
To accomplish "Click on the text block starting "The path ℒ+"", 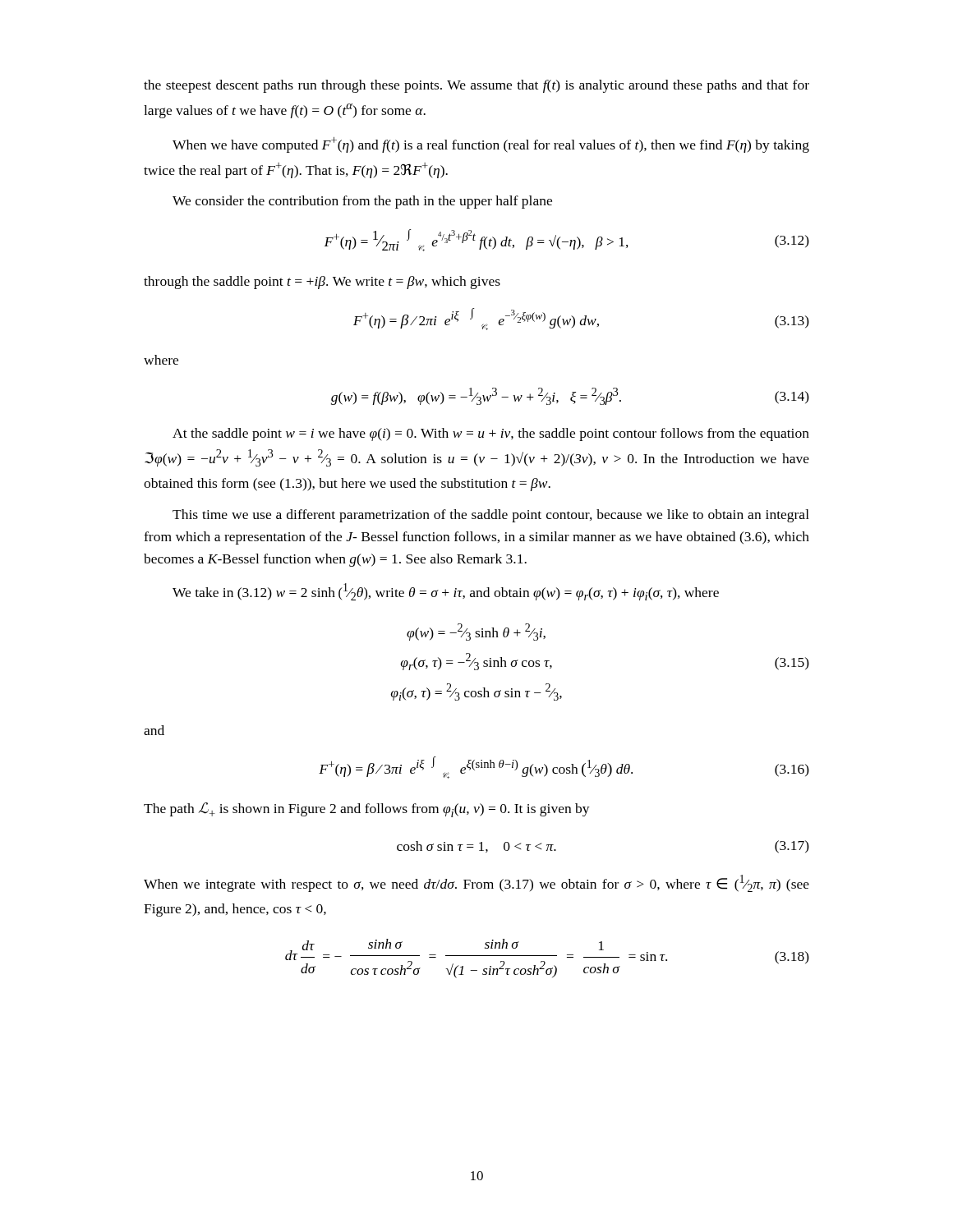I will click(x=476, y=809).
